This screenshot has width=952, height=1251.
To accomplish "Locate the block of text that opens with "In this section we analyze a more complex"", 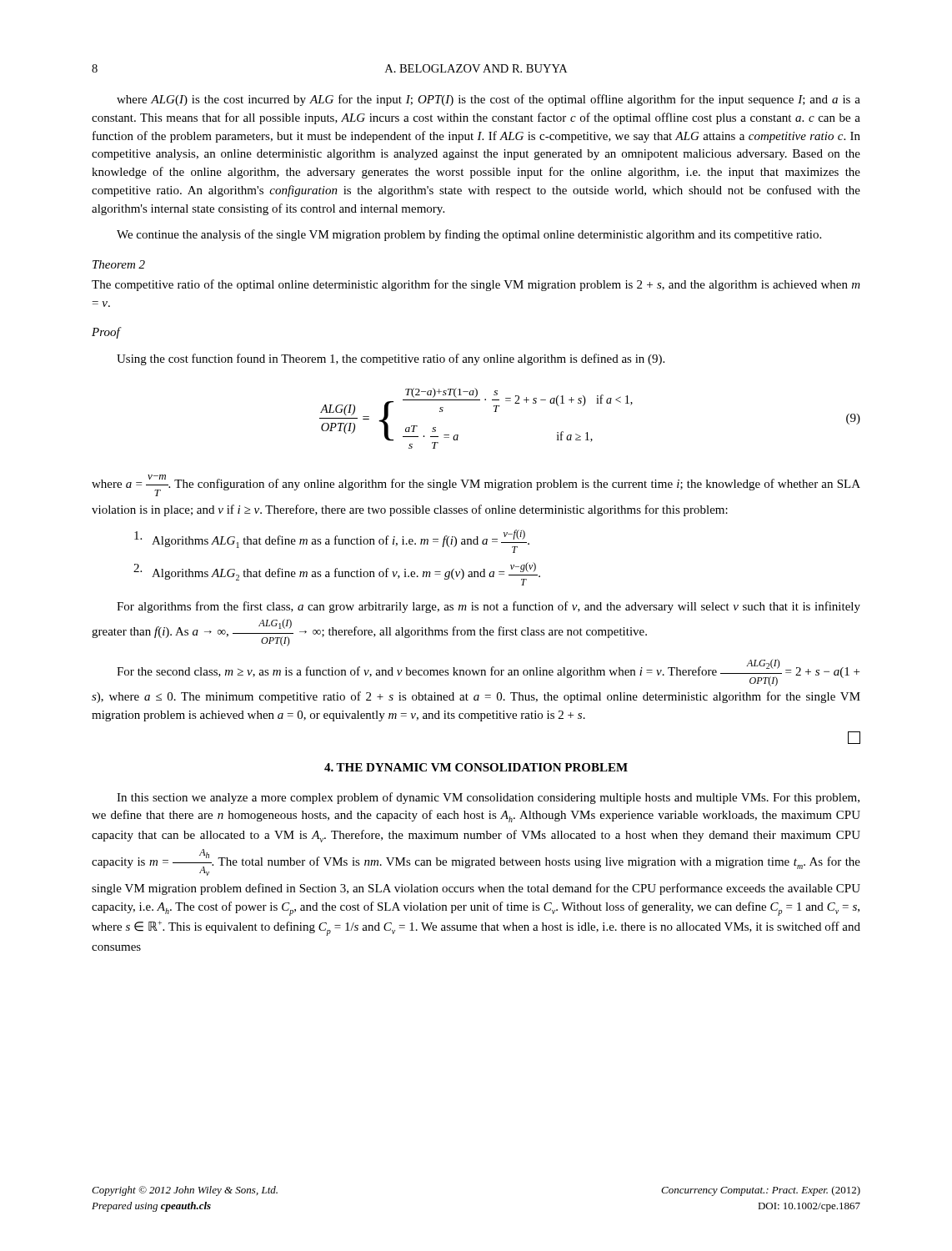I will [476, 872].
